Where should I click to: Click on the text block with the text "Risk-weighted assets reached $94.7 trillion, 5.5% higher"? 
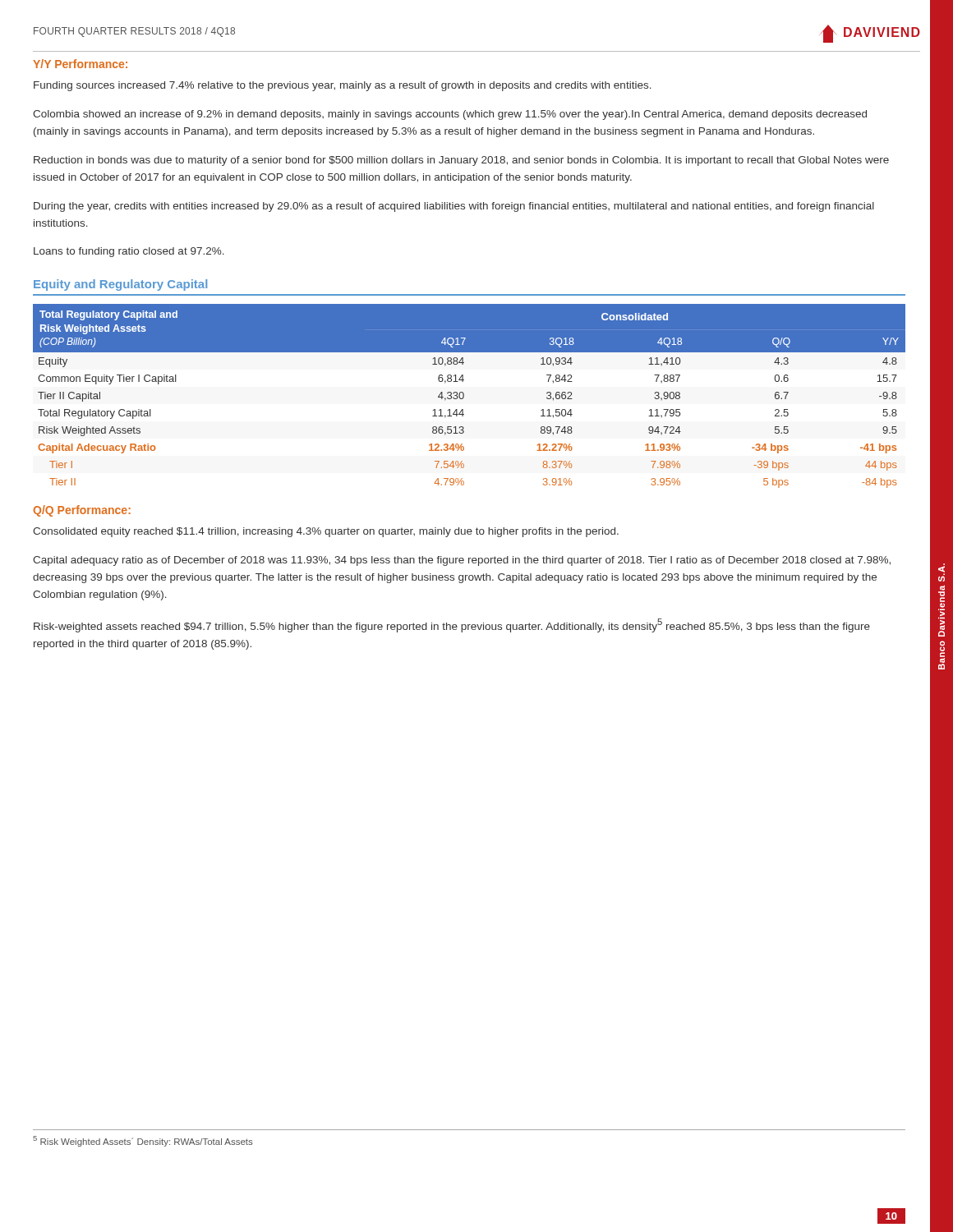pyautogui.click(x=451, y=633)
